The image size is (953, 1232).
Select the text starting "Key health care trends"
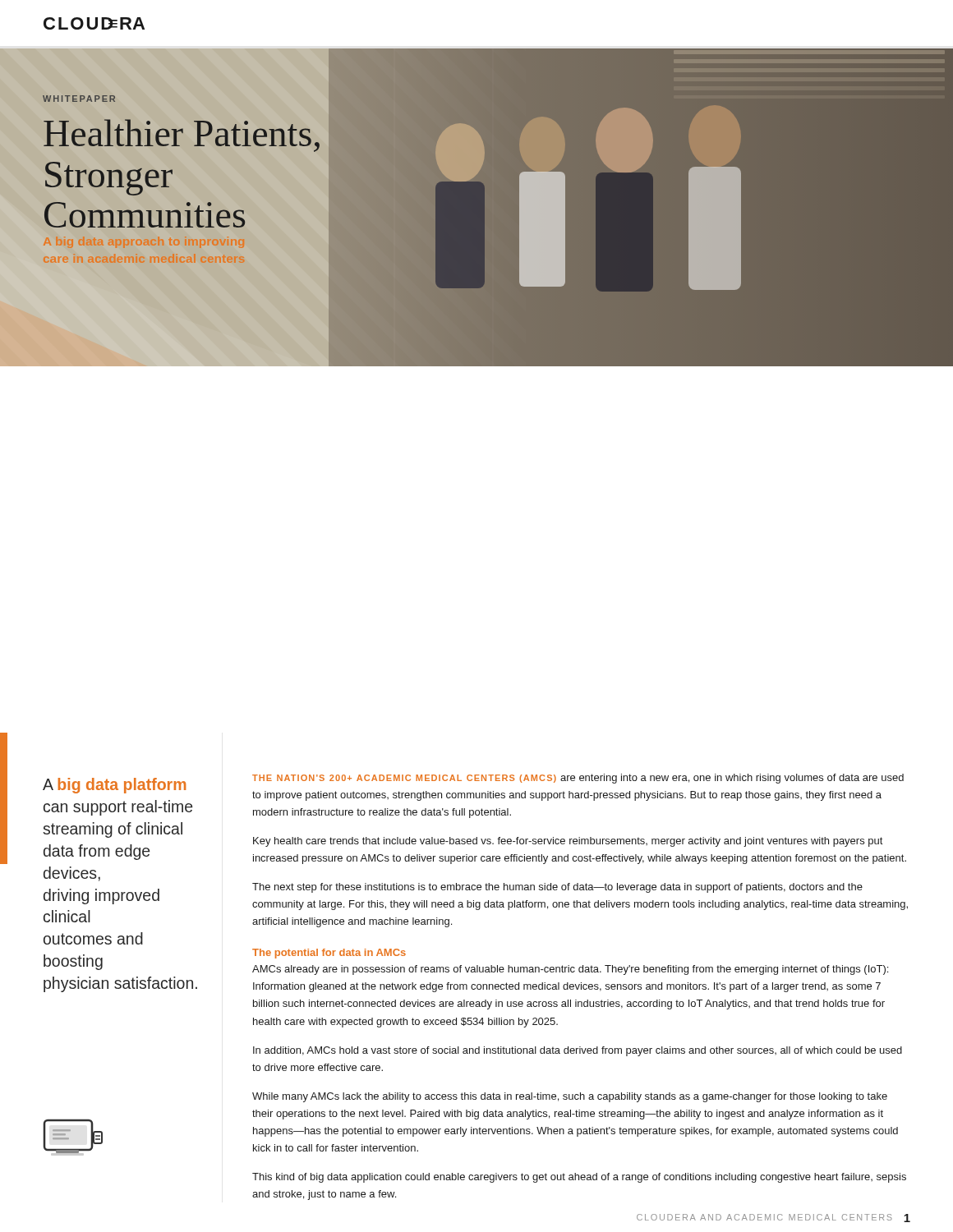[x=580, y=849]
